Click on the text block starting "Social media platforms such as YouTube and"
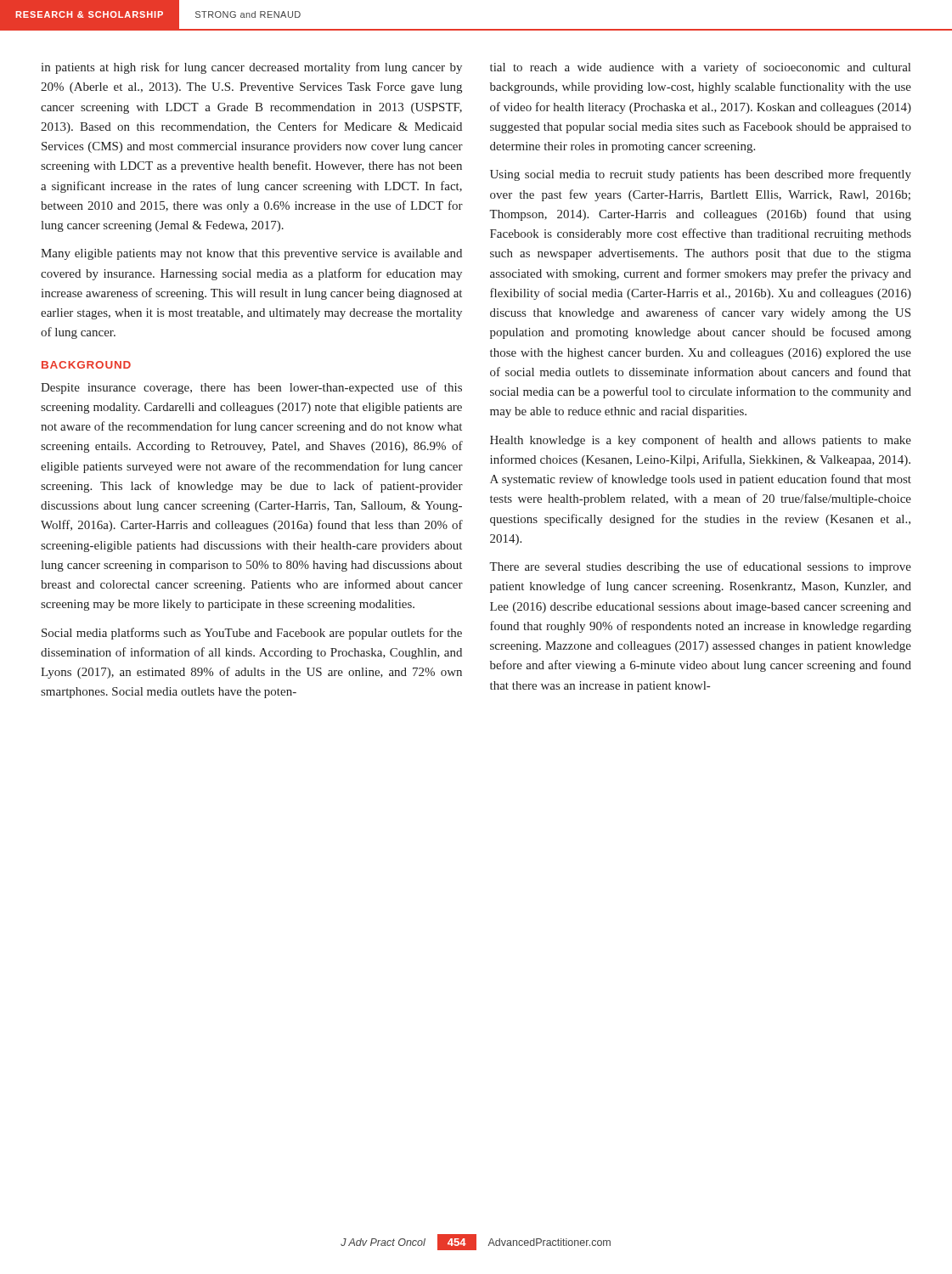This screenshot has height=1274, width=952. (252, 662)
